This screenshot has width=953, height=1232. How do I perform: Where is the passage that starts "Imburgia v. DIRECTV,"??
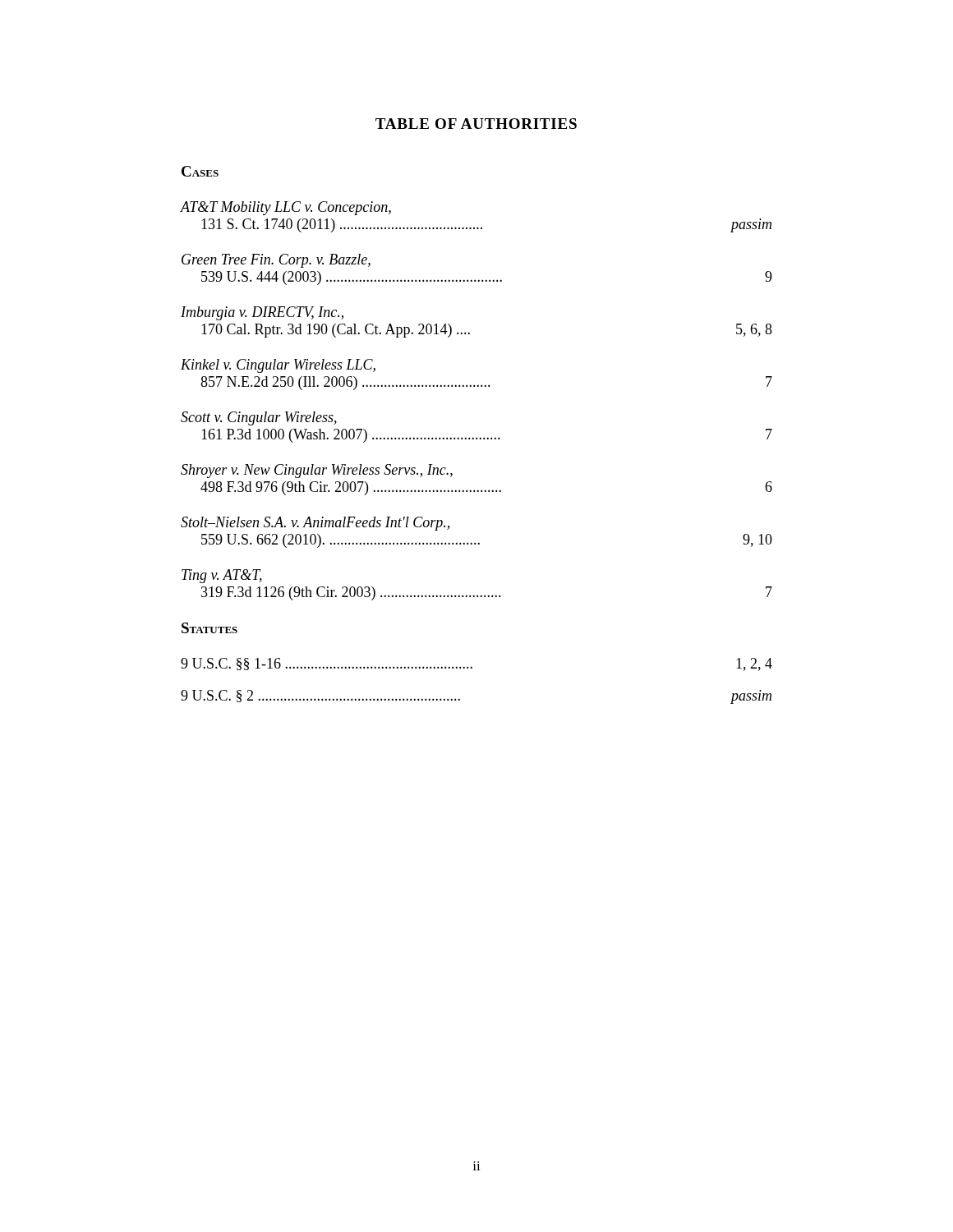point(262,313)
